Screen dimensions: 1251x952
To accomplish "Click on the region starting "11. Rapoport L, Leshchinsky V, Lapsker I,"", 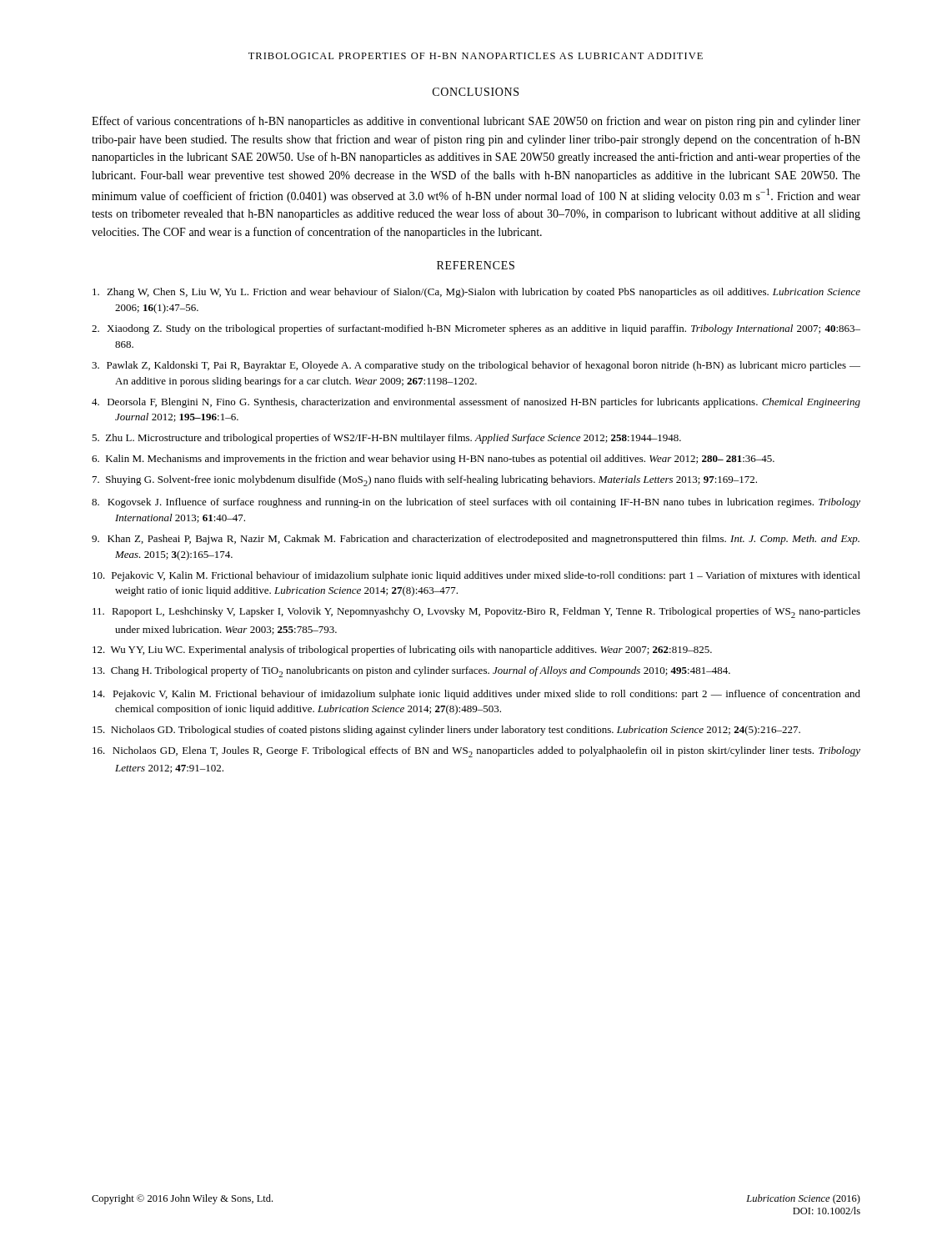I will 476,620.
